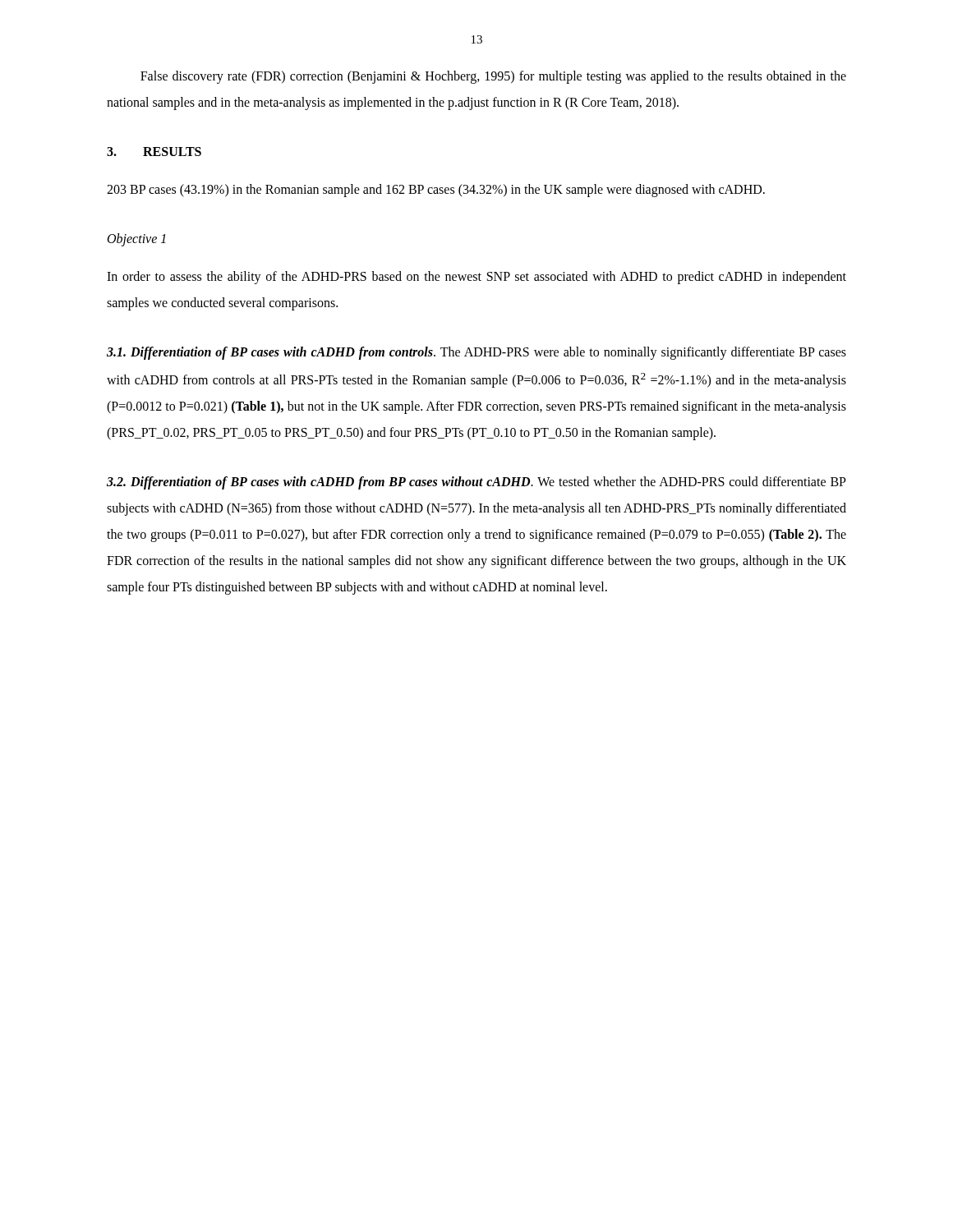Point to the block beginning "2. Differentiation of BP cases with cADHD"
Image resolution: width=953 pixels, height=1232 pixels.
pos(476,535)
